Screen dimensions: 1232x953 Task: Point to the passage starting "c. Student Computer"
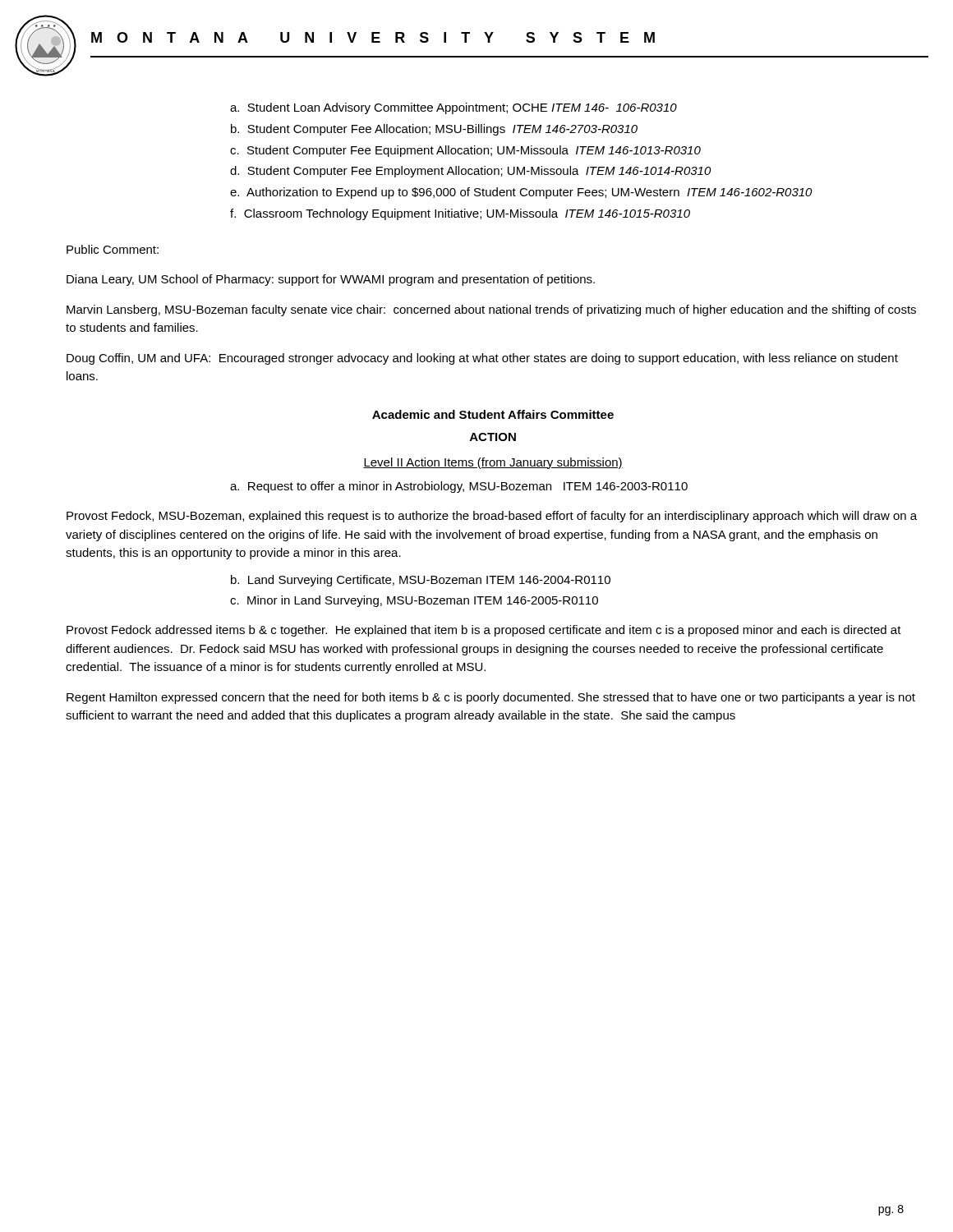point(465,150)
